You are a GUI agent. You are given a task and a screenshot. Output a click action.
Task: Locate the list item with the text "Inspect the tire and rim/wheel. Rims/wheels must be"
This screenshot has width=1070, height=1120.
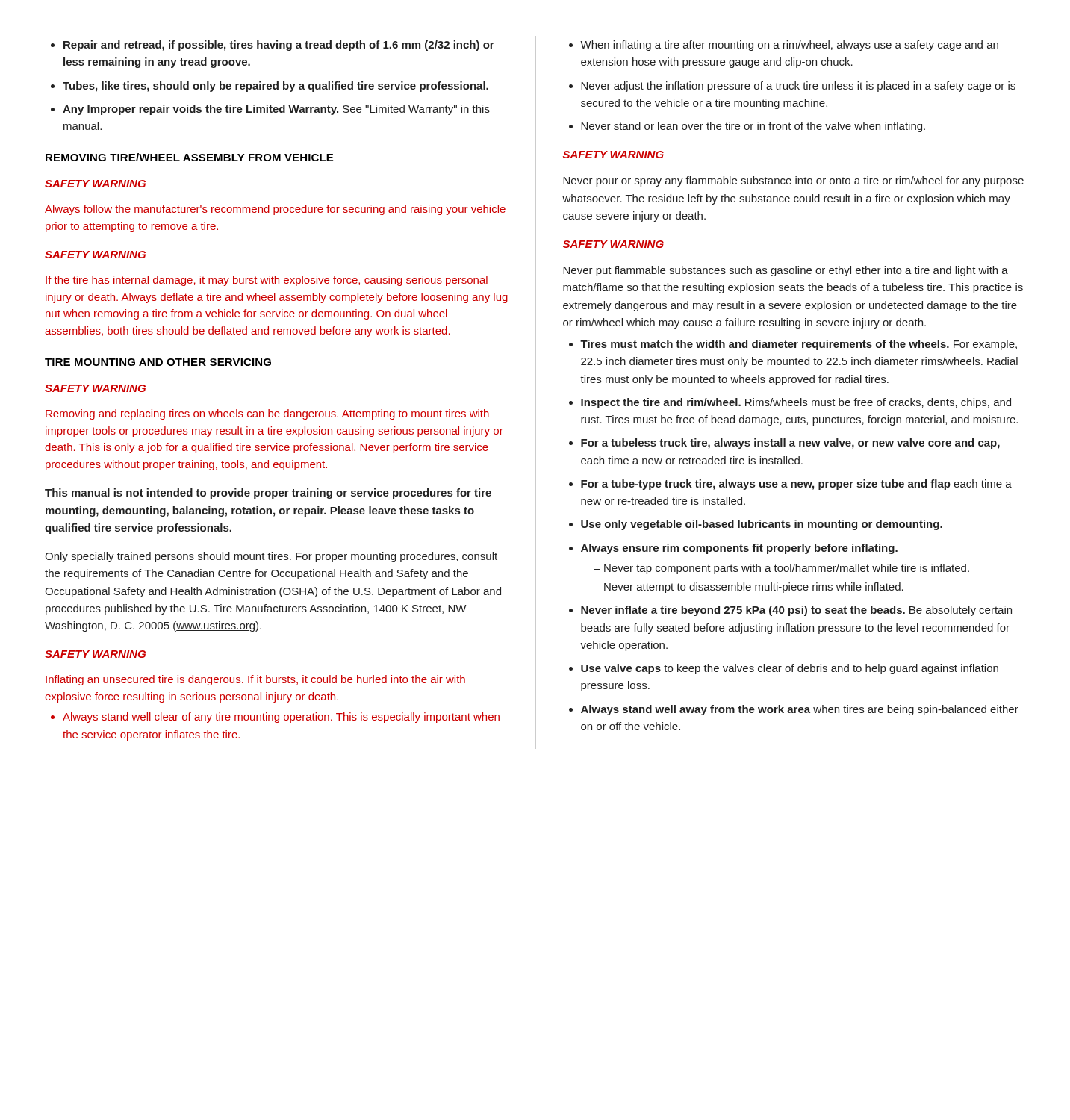click(794, 411)
